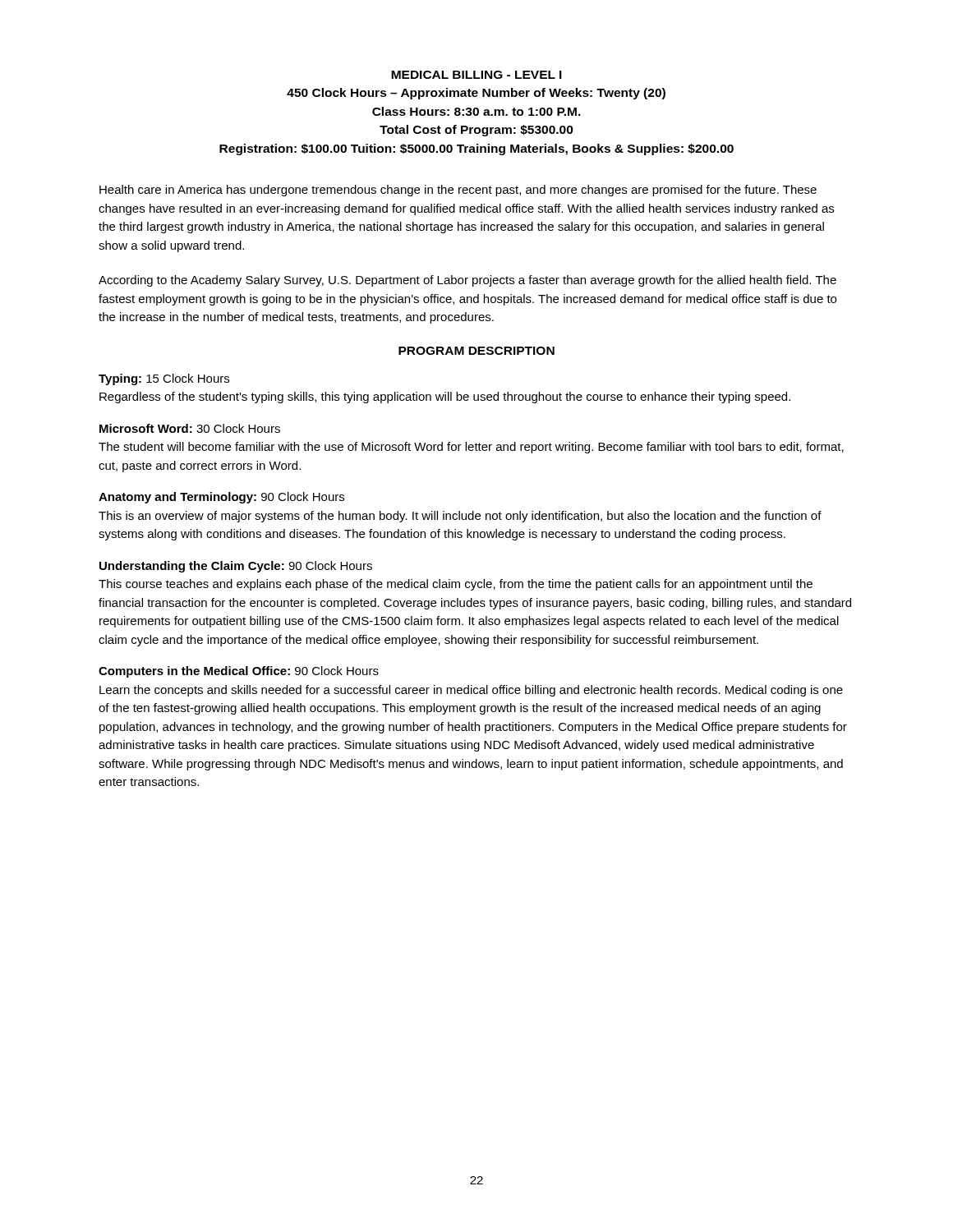Viewport: 953px width, 1232px height.
Task: Select the section header containing "PROGRAM DESCRIPTION"
Action: pyautogui.click(x=476, y=350)
